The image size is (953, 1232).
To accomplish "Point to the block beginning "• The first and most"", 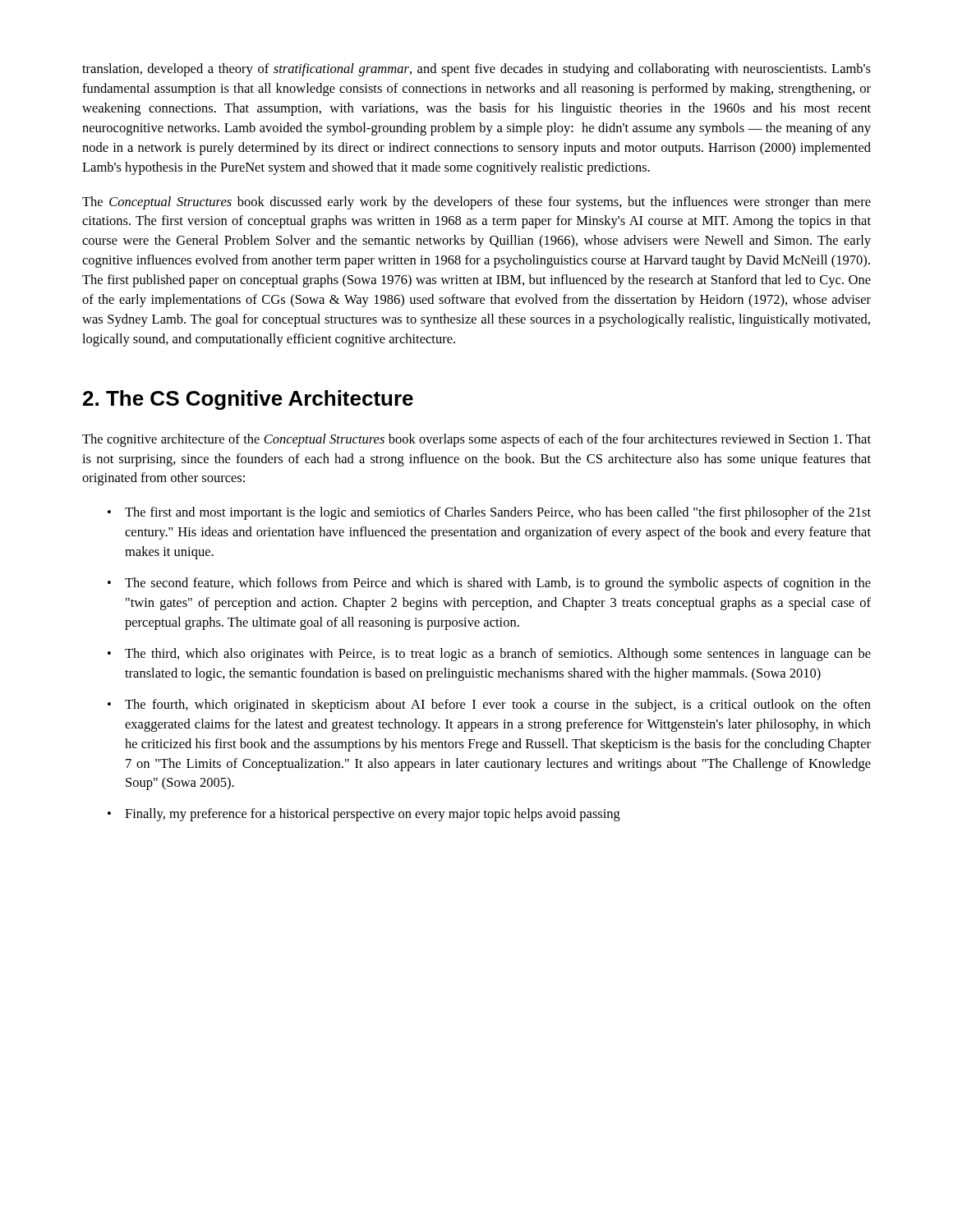I will (x=489, y=532).
